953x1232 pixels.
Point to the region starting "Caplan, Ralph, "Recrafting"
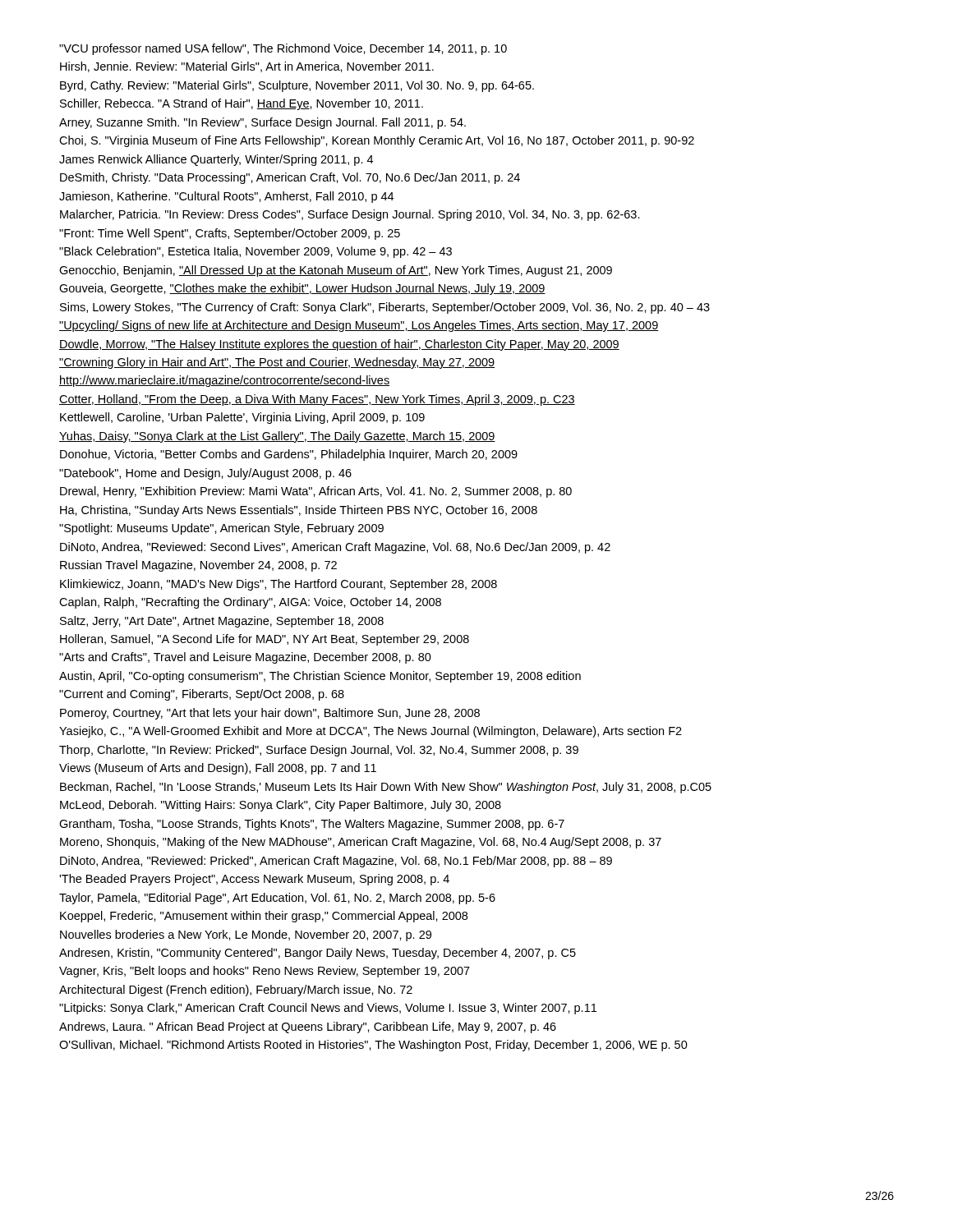[x=250, y=603]
